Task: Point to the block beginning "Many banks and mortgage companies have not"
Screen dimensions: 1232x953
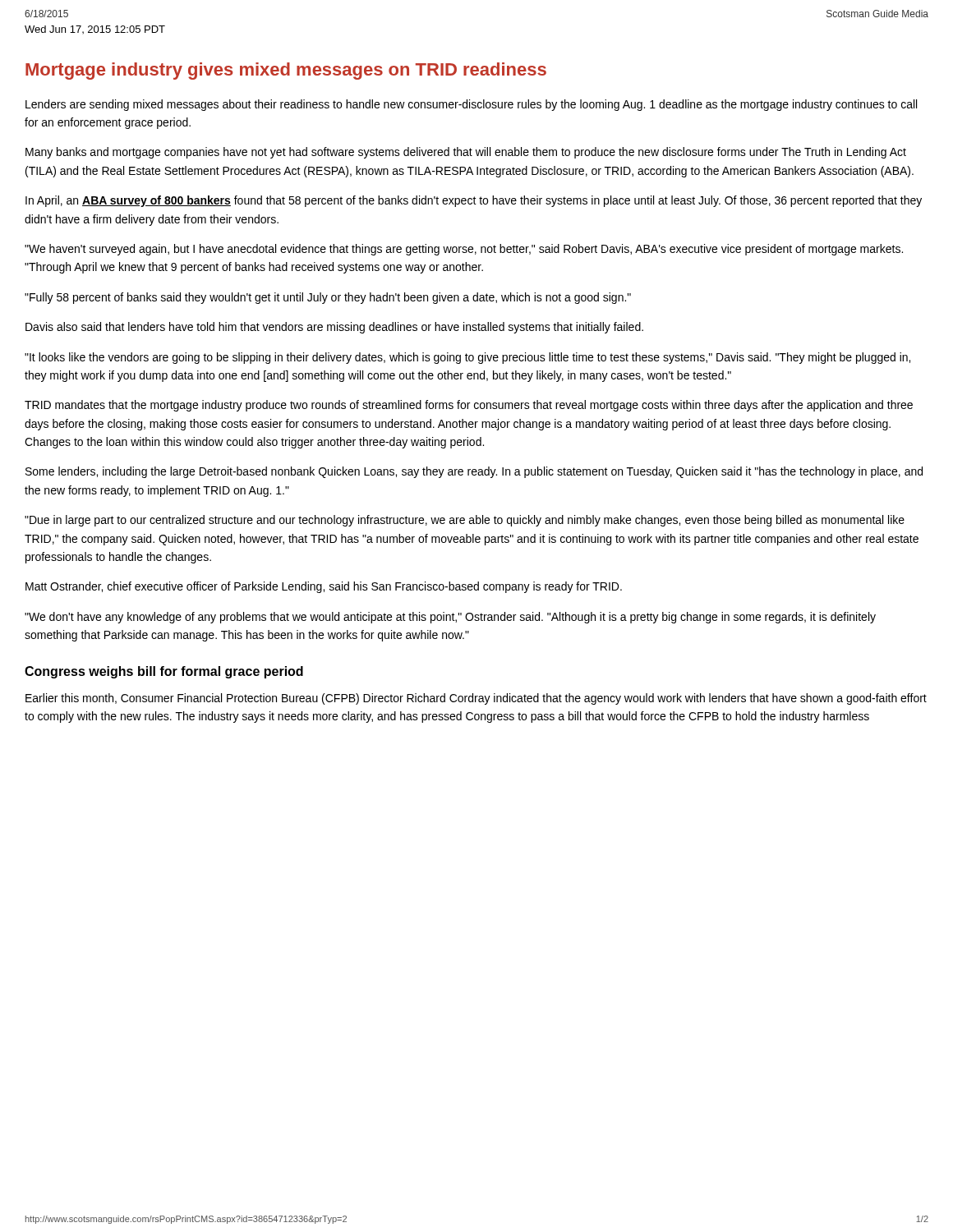Action: (x=469, y=161)
